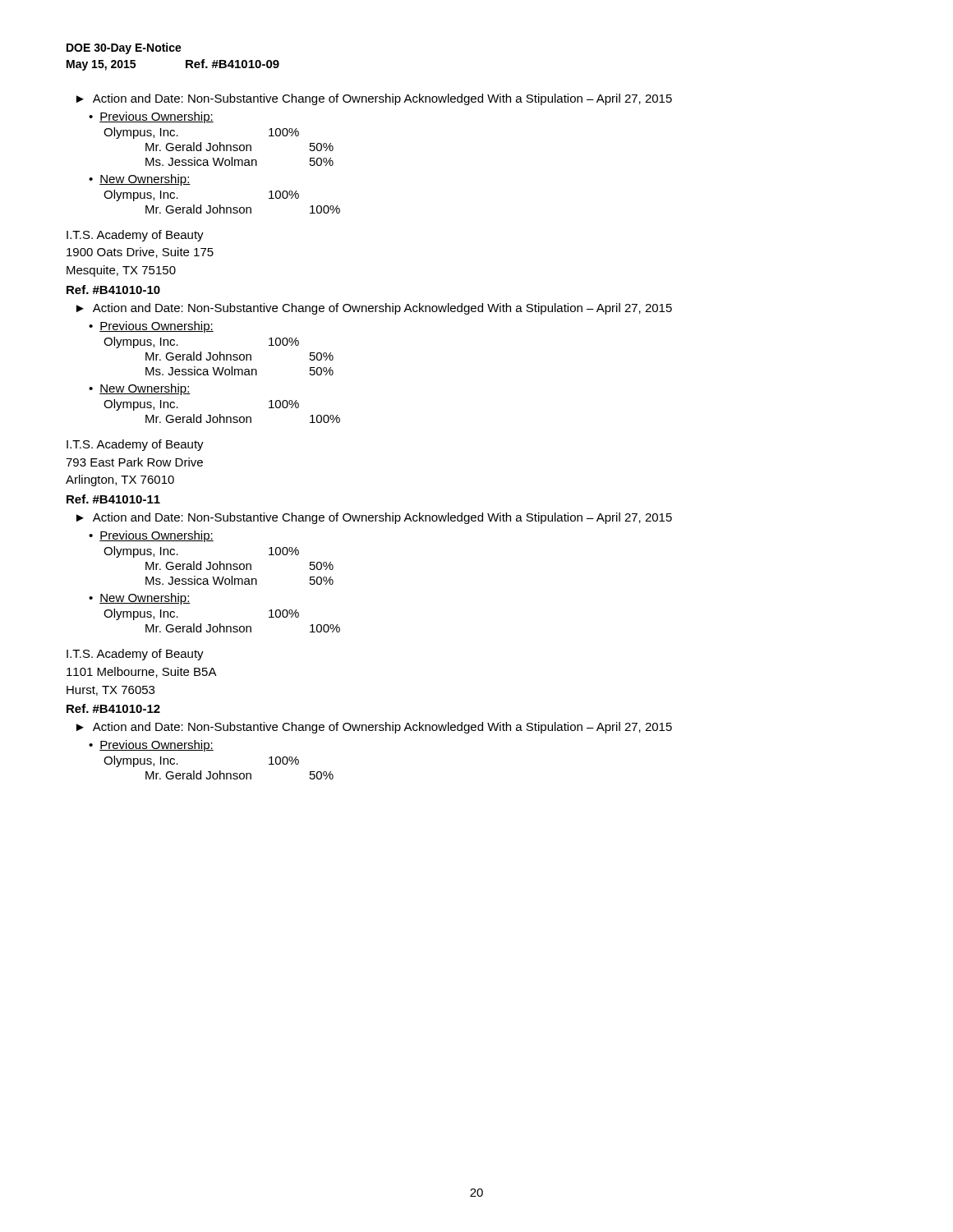Locate the section header with the text "Ref. #B41010-09"
Viewport: 953px width, 1232px height.
[232, 64]
